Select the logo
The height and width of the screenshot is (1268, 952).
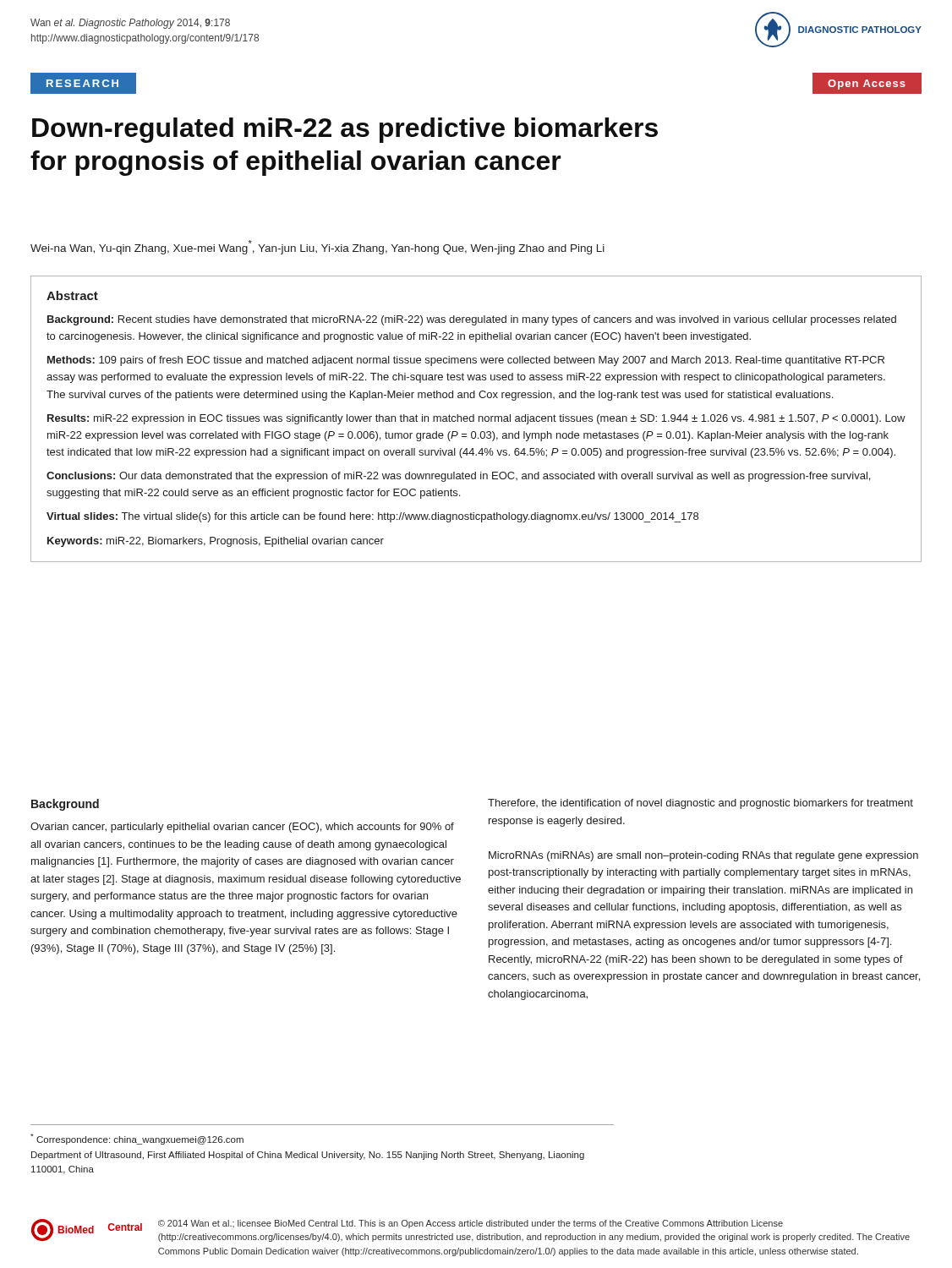(838, 30)
